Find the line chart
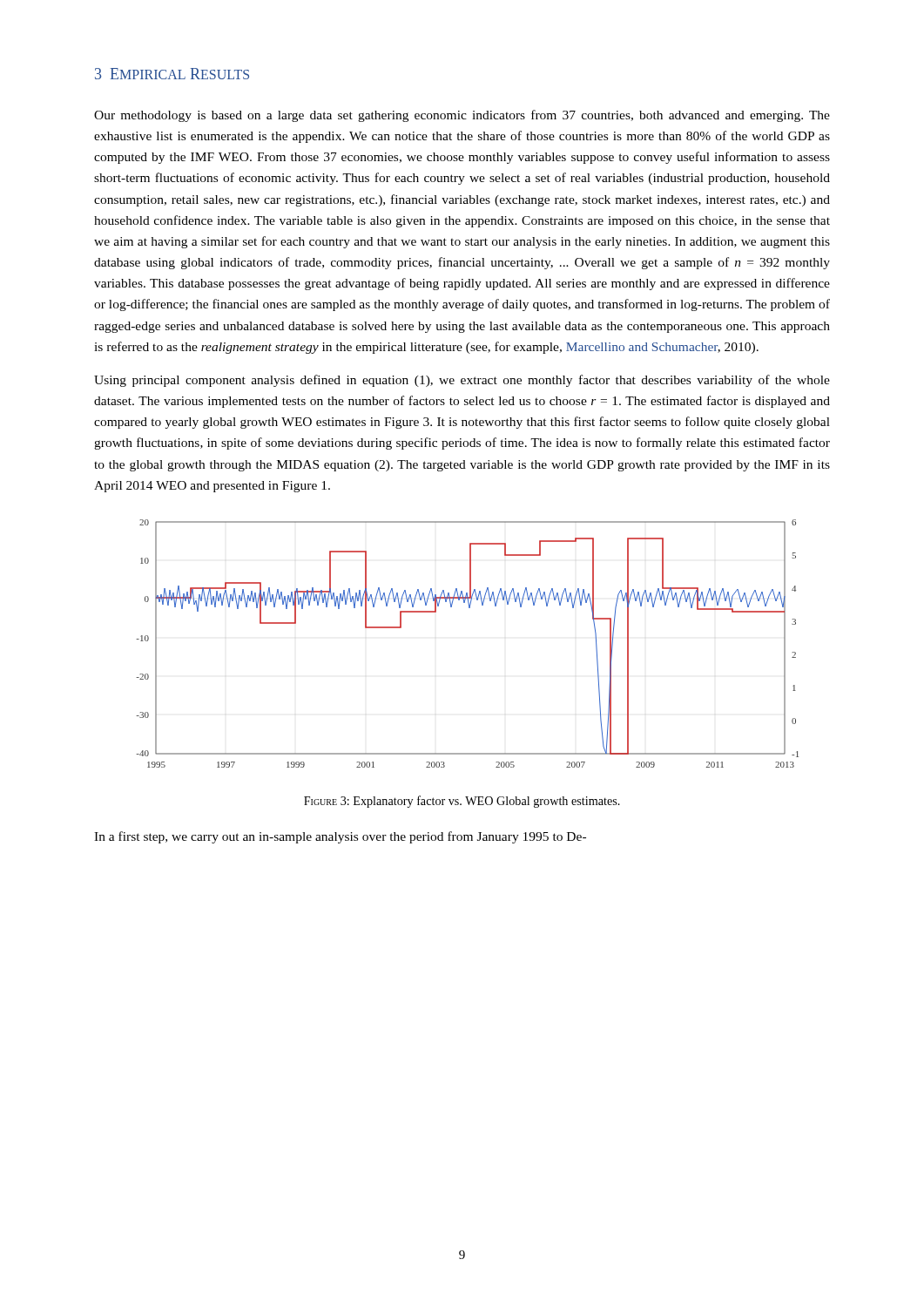 (462, 650)
